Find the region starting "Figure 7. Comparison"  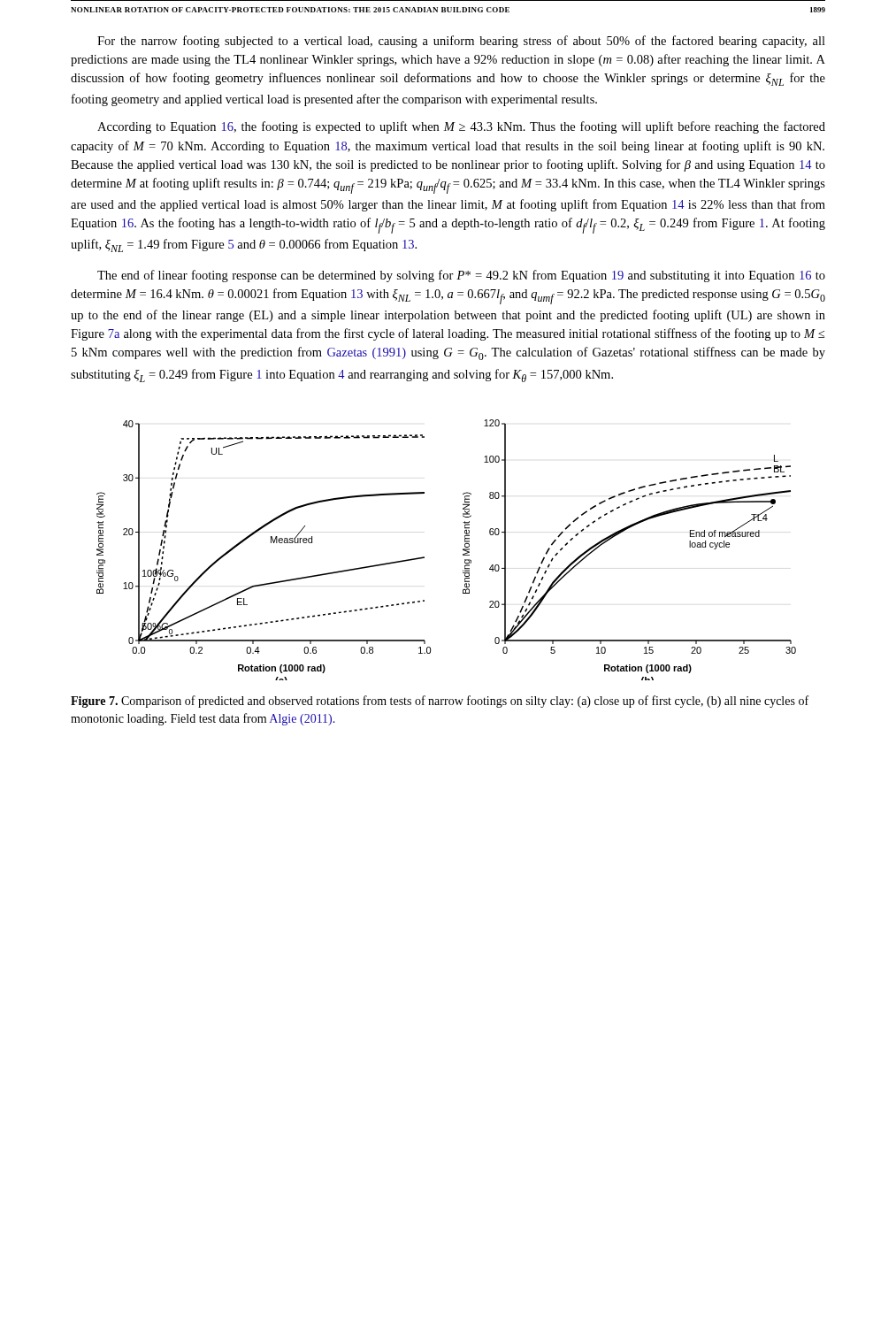440,710
